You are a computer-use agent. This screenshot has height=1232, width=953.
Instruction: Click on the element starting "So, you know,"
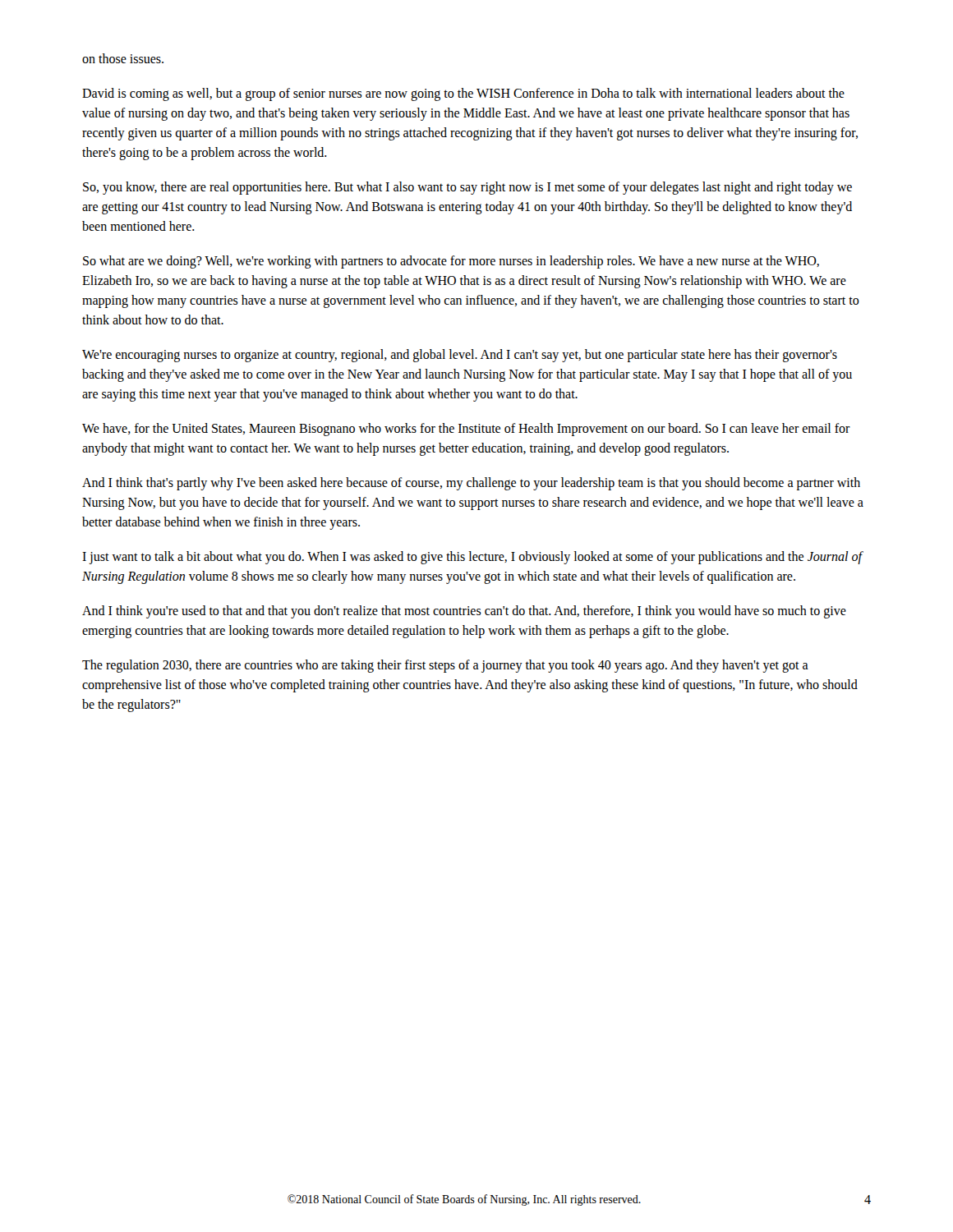[467, 207]
